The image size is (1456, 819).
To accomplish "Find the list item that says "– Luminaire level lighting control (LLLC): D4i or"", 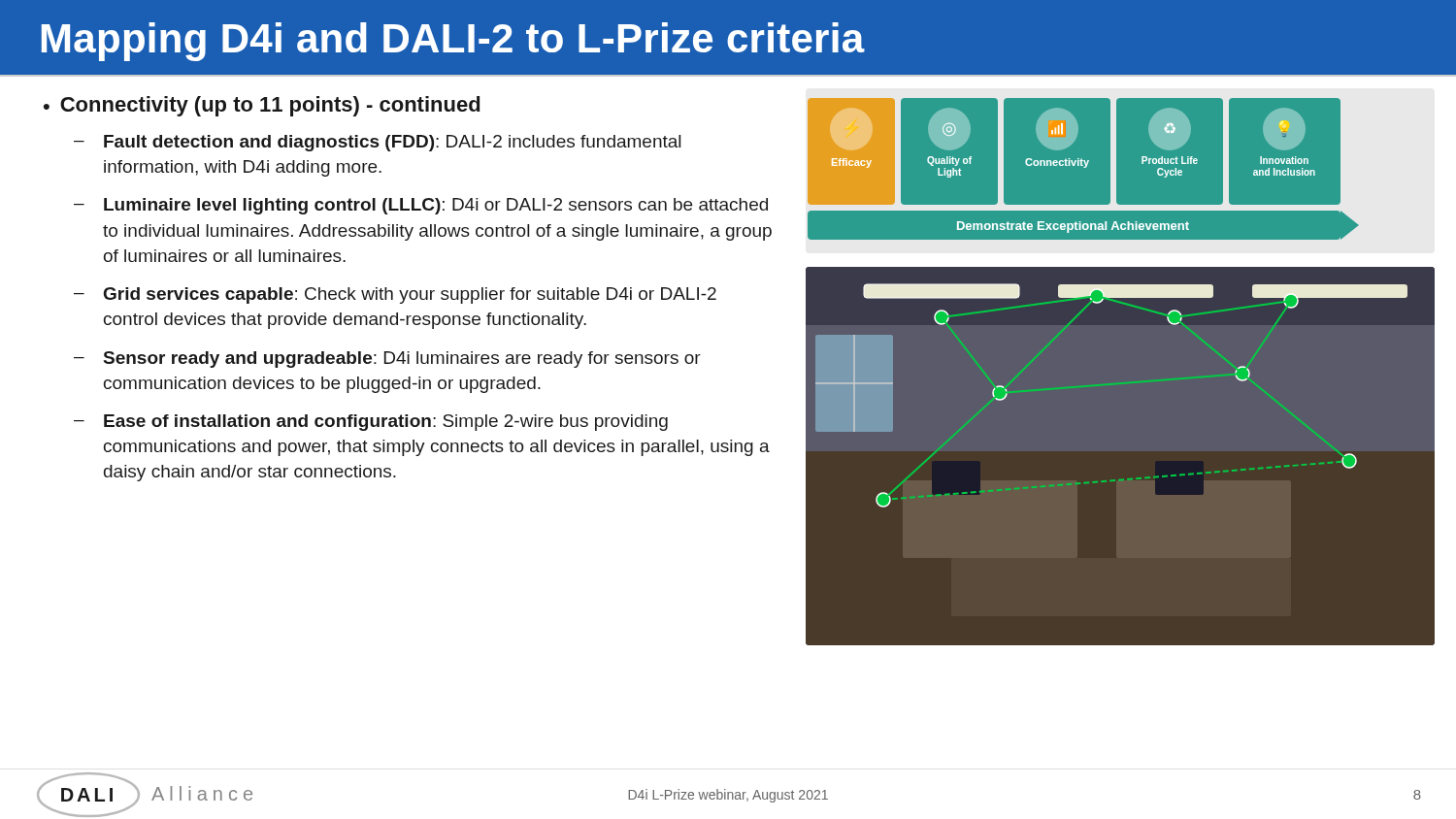I will (x=425, y=231).
